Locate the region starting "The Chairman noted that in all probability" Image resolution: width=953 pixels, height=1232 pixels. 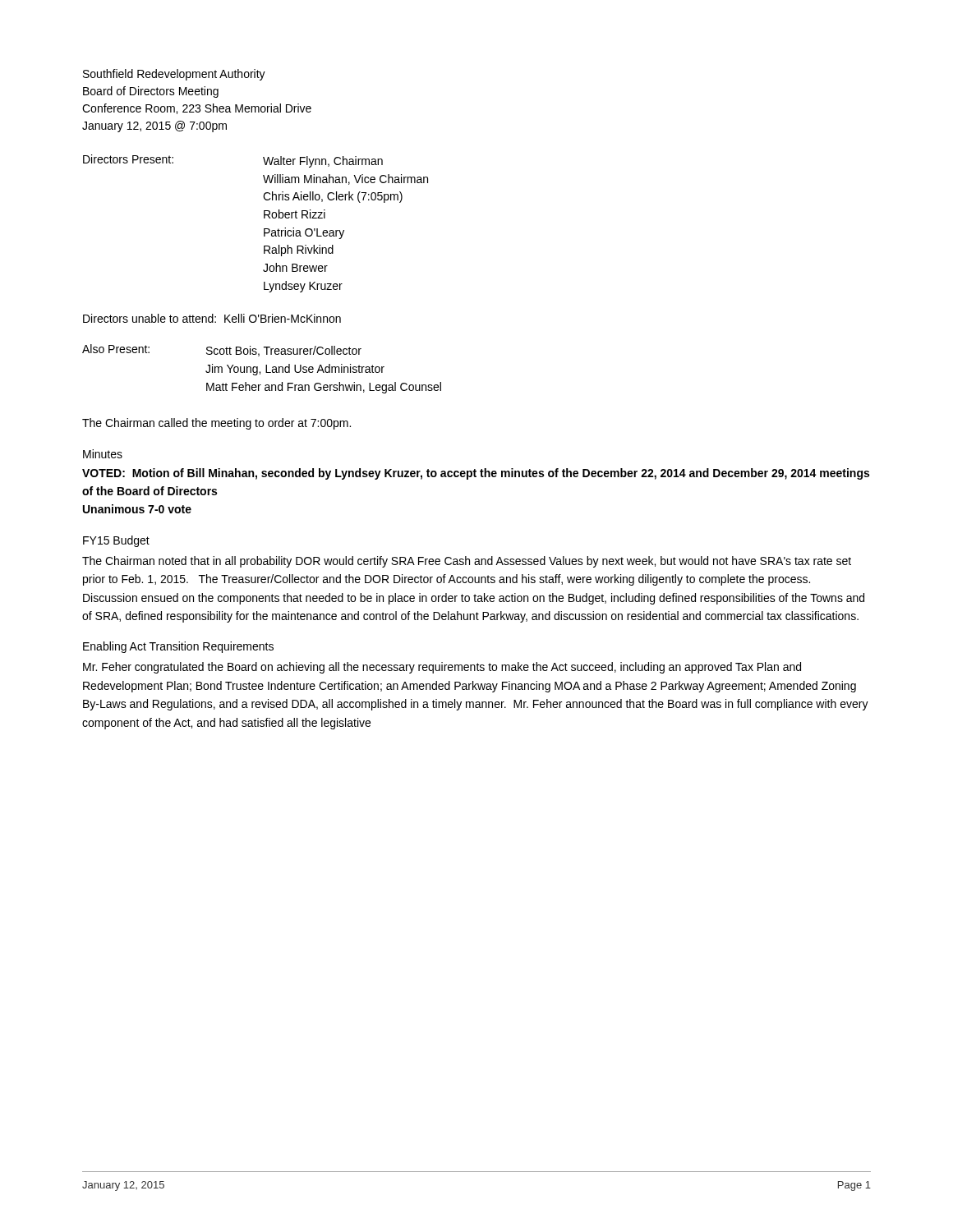[x=474, y=588]
